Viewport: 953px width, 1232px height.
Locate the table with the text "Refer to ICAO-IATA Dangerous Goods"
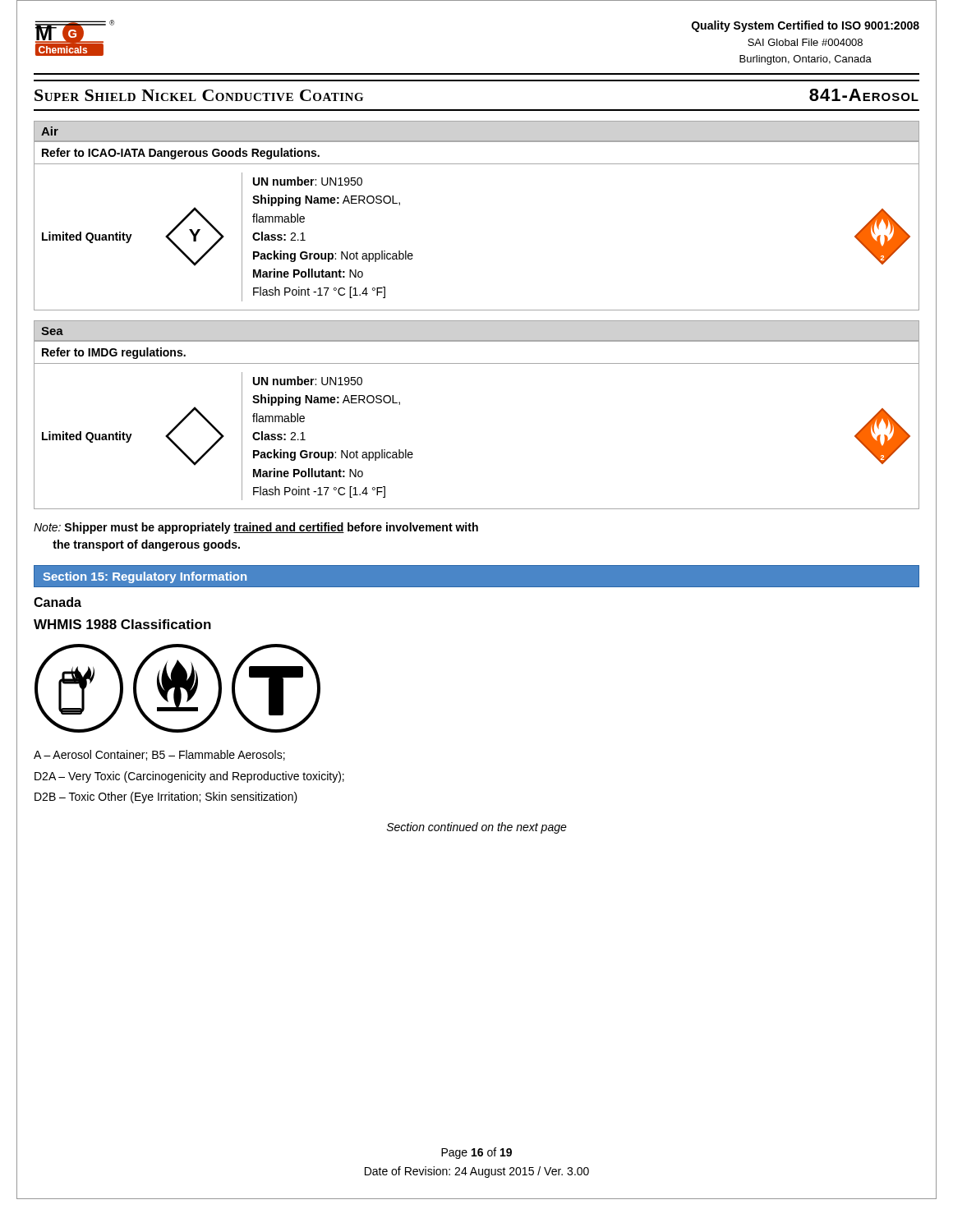[x=476, y=226]
